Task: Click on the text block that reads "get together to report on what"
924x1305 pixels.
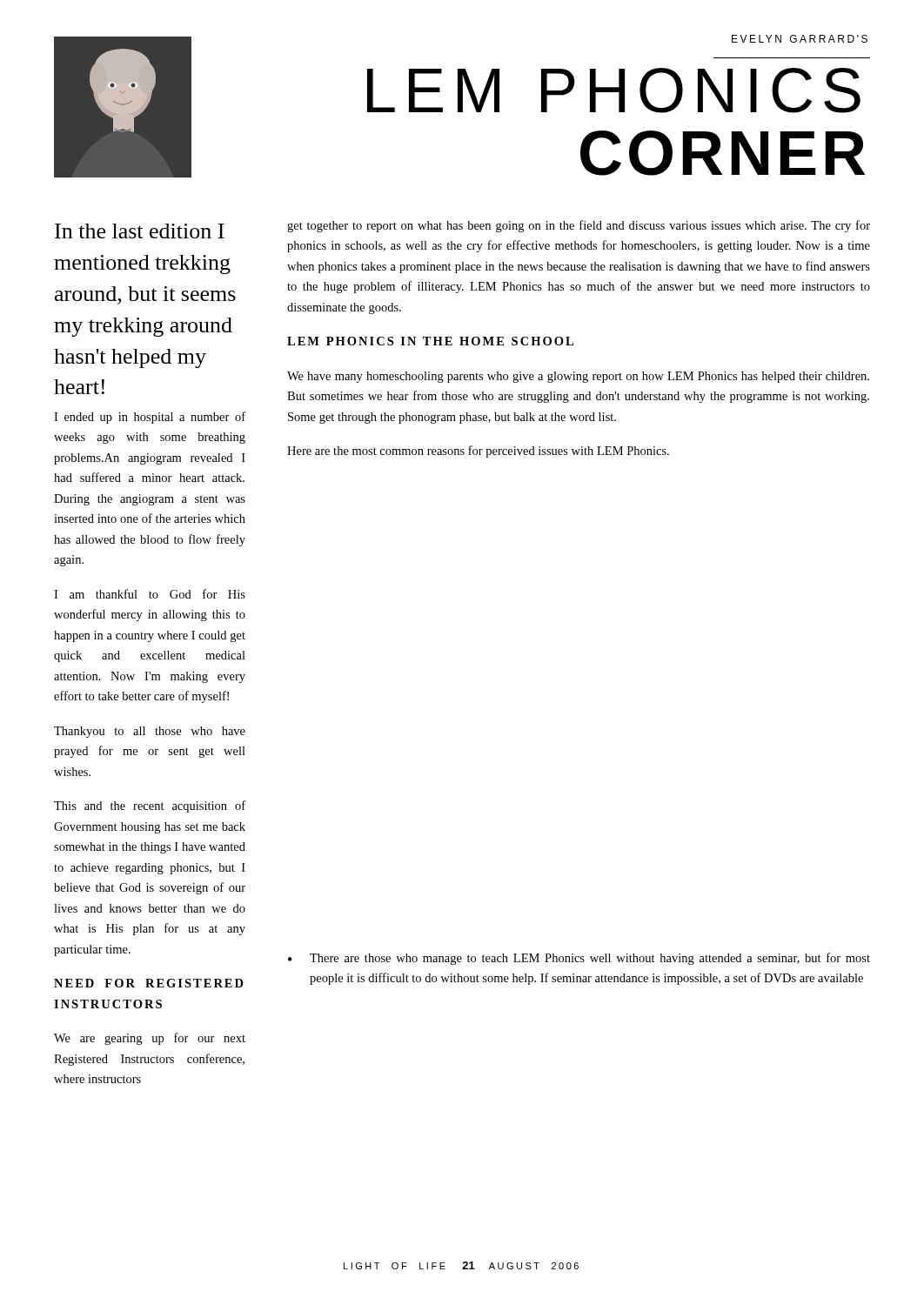Action: 579,267
